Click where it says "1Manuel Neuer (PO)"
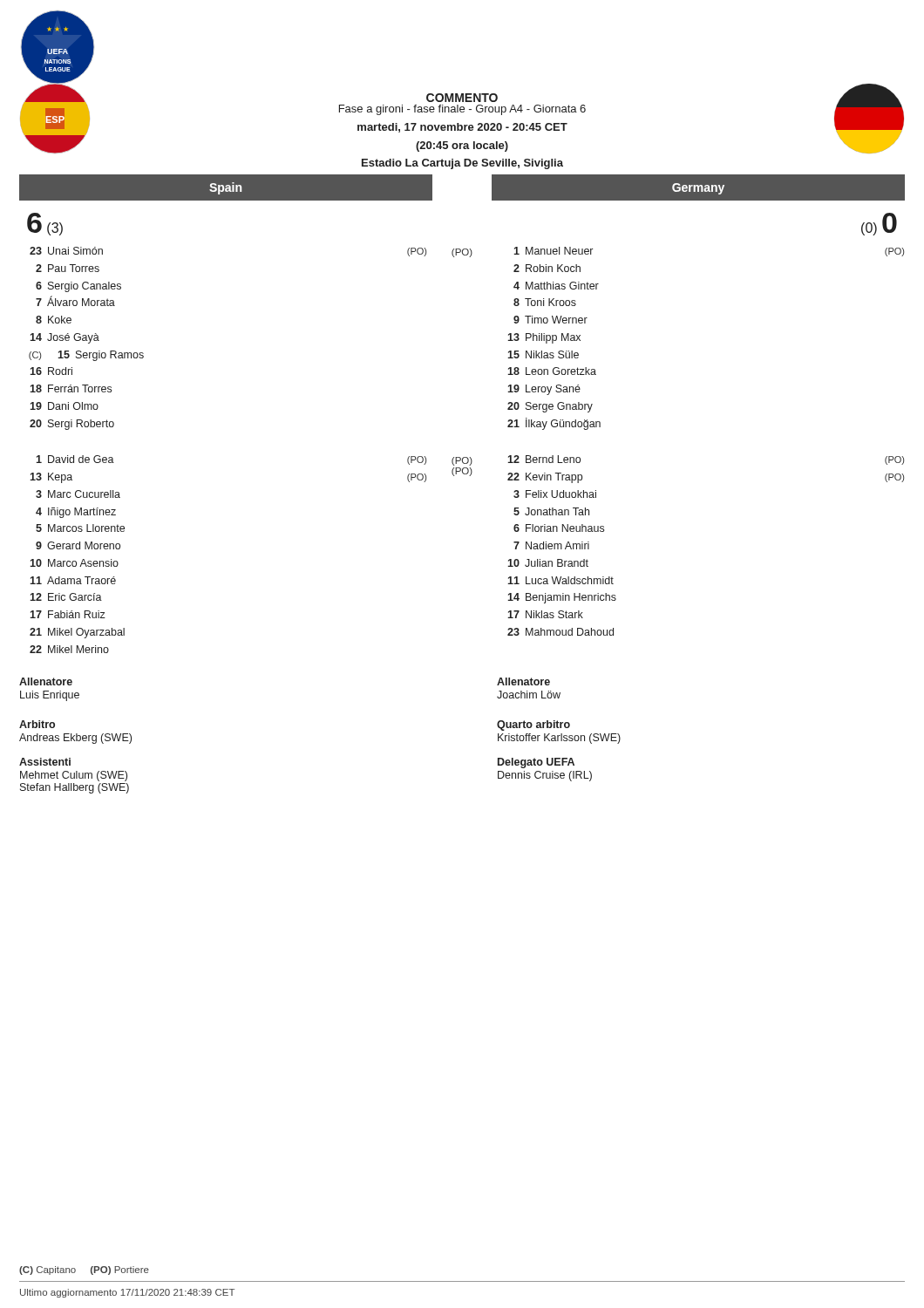The width and height of the screenshot is (924, 1308). click(x=555, y=252)
